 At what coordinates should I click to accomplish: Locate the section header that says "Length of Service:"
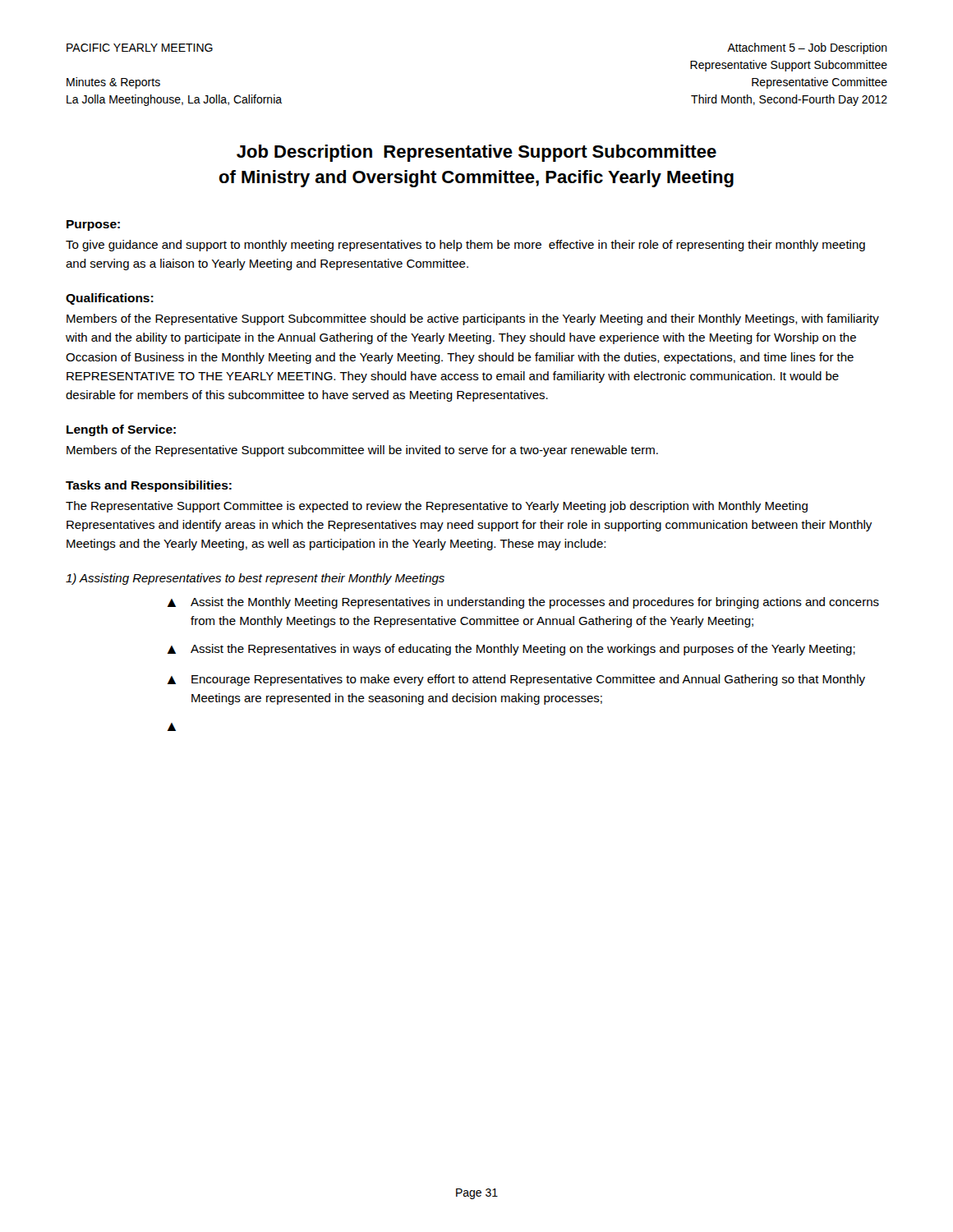121,429
